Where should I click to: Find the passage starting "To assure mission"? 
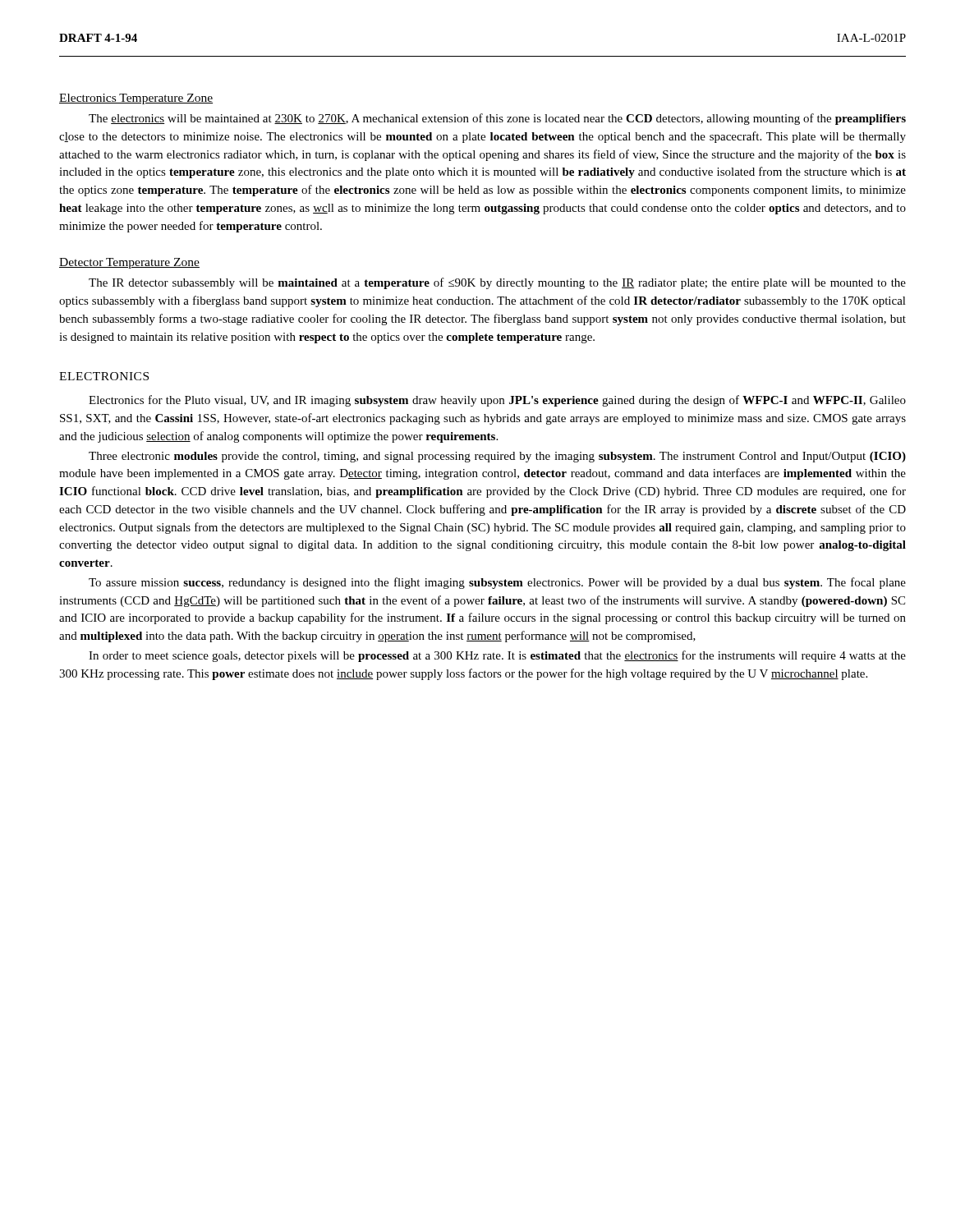point(482,609)
